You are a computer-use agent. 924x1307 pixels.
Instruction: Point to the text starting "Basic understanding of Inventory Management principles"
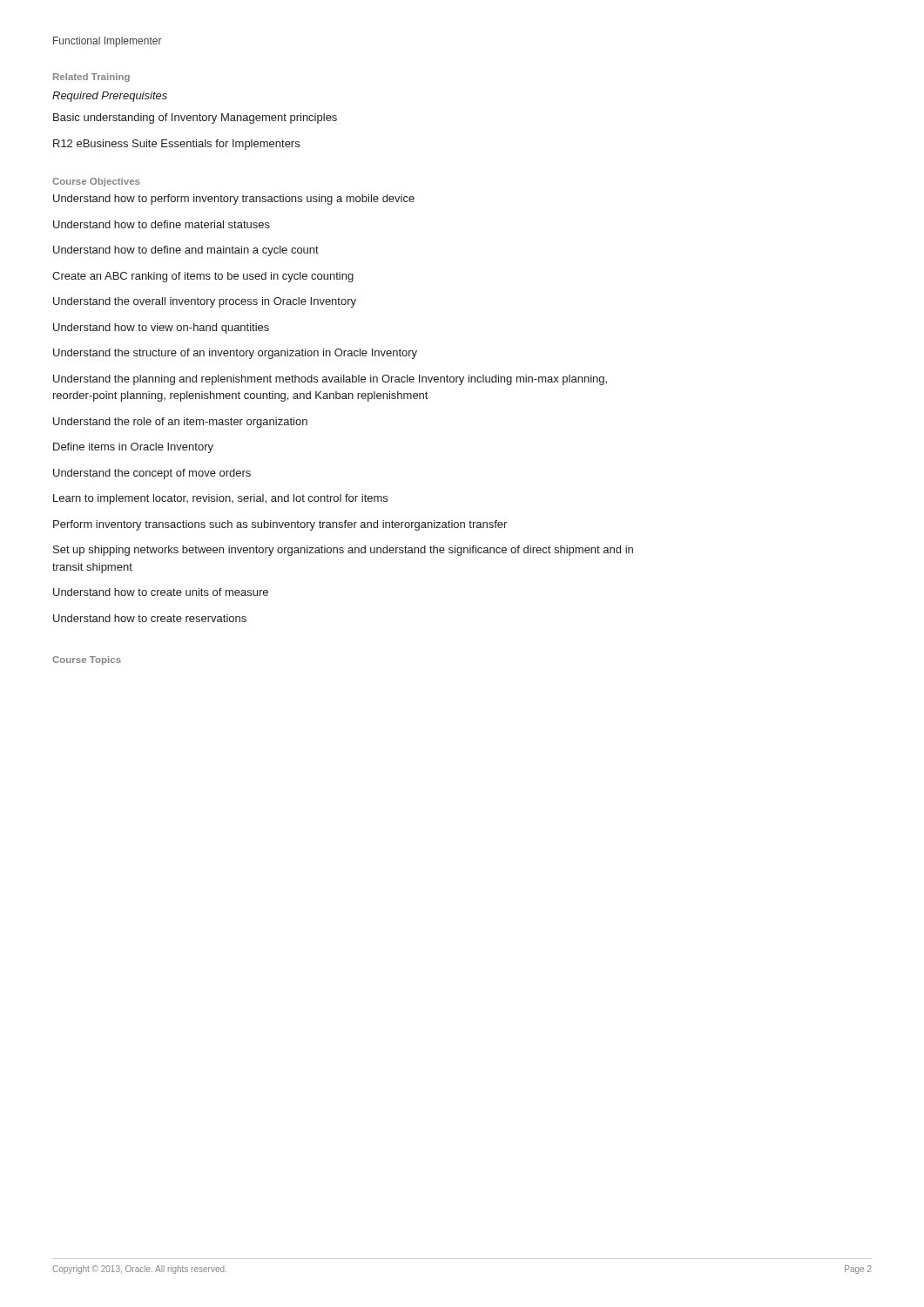coord(195,117)
